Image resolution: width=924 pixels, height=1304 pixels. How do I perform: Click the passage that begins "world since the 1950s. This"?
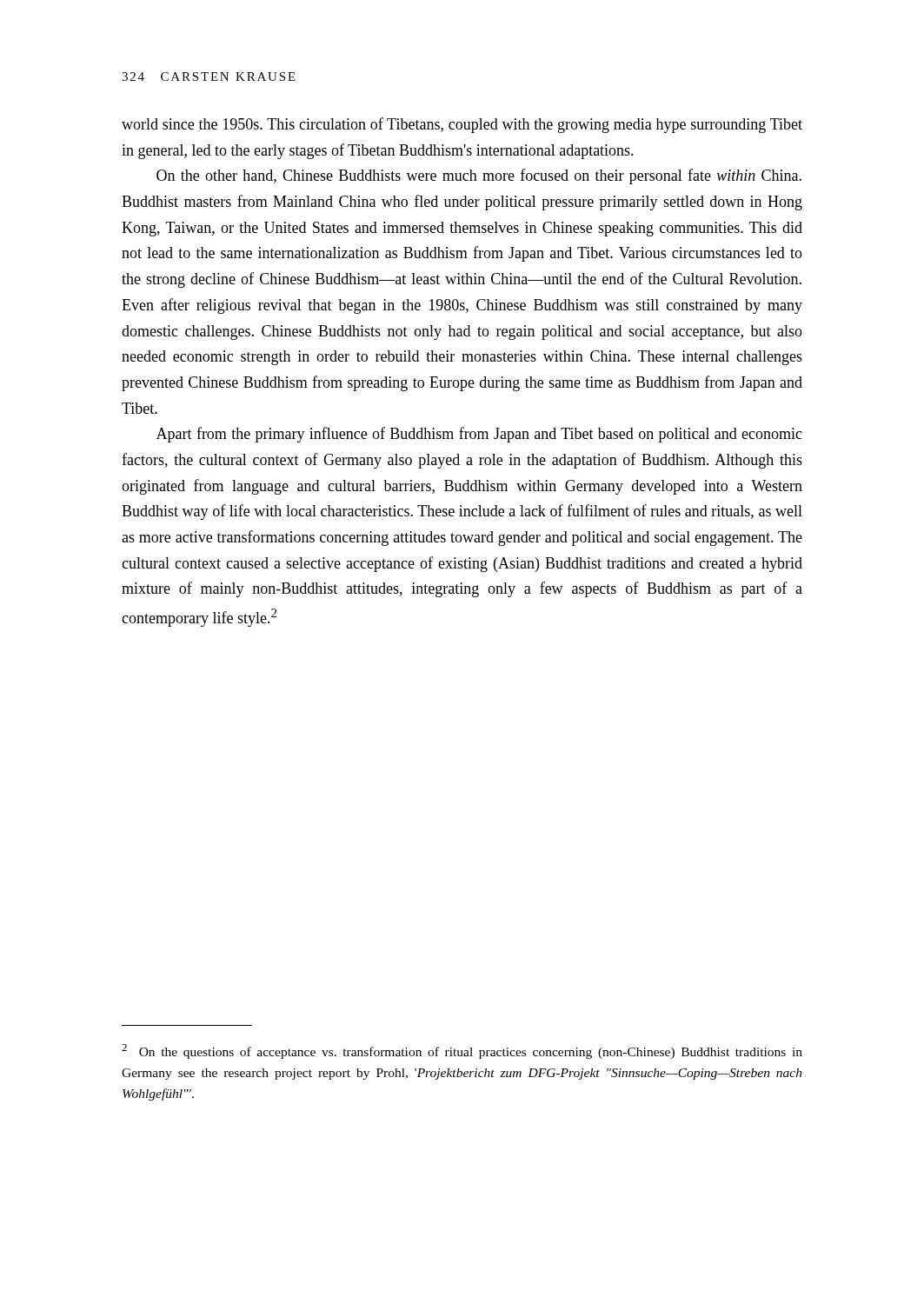click(462, 137)
